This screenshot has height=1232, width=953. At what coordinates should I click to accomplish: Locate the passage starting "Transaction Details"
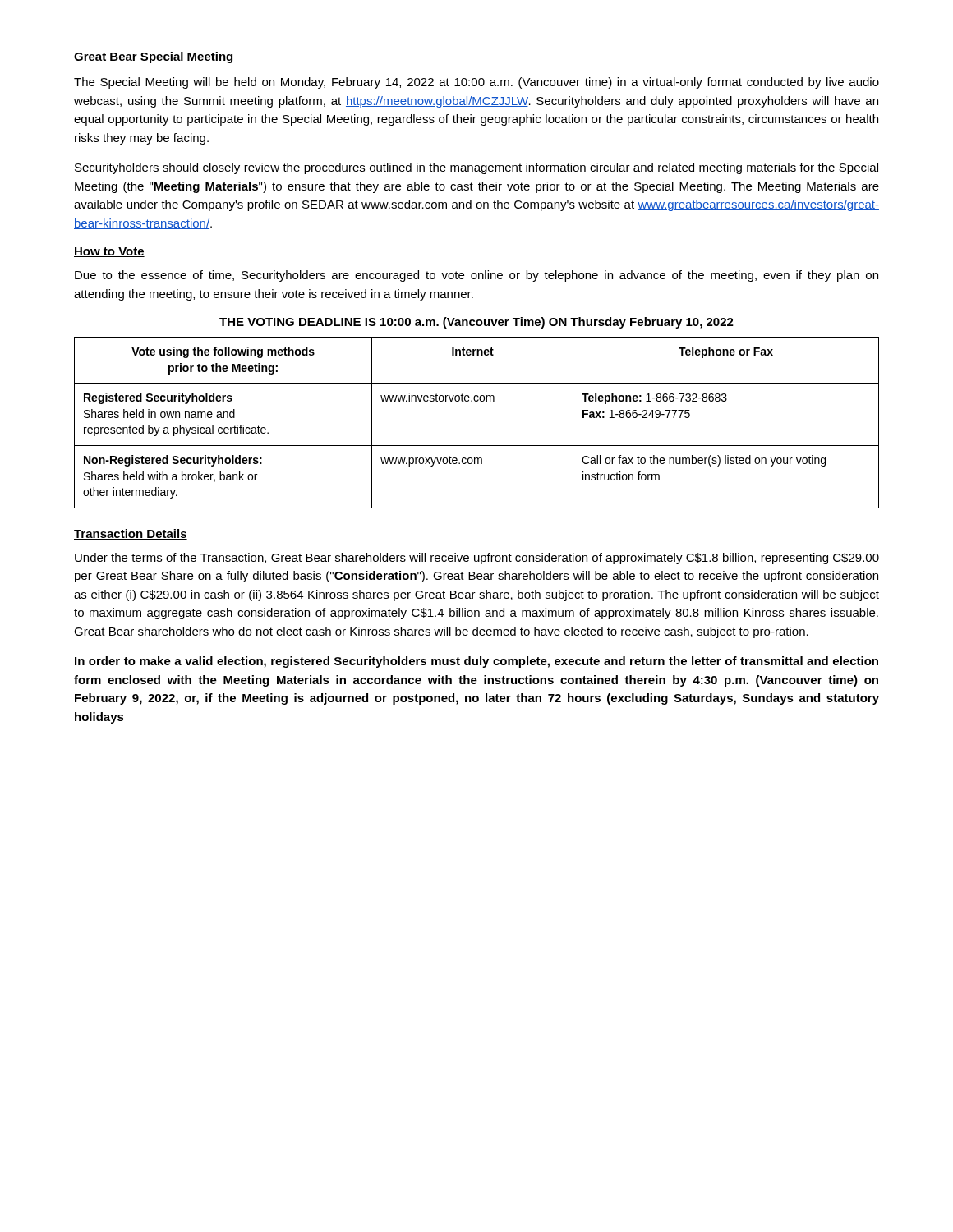coord(130,533)
